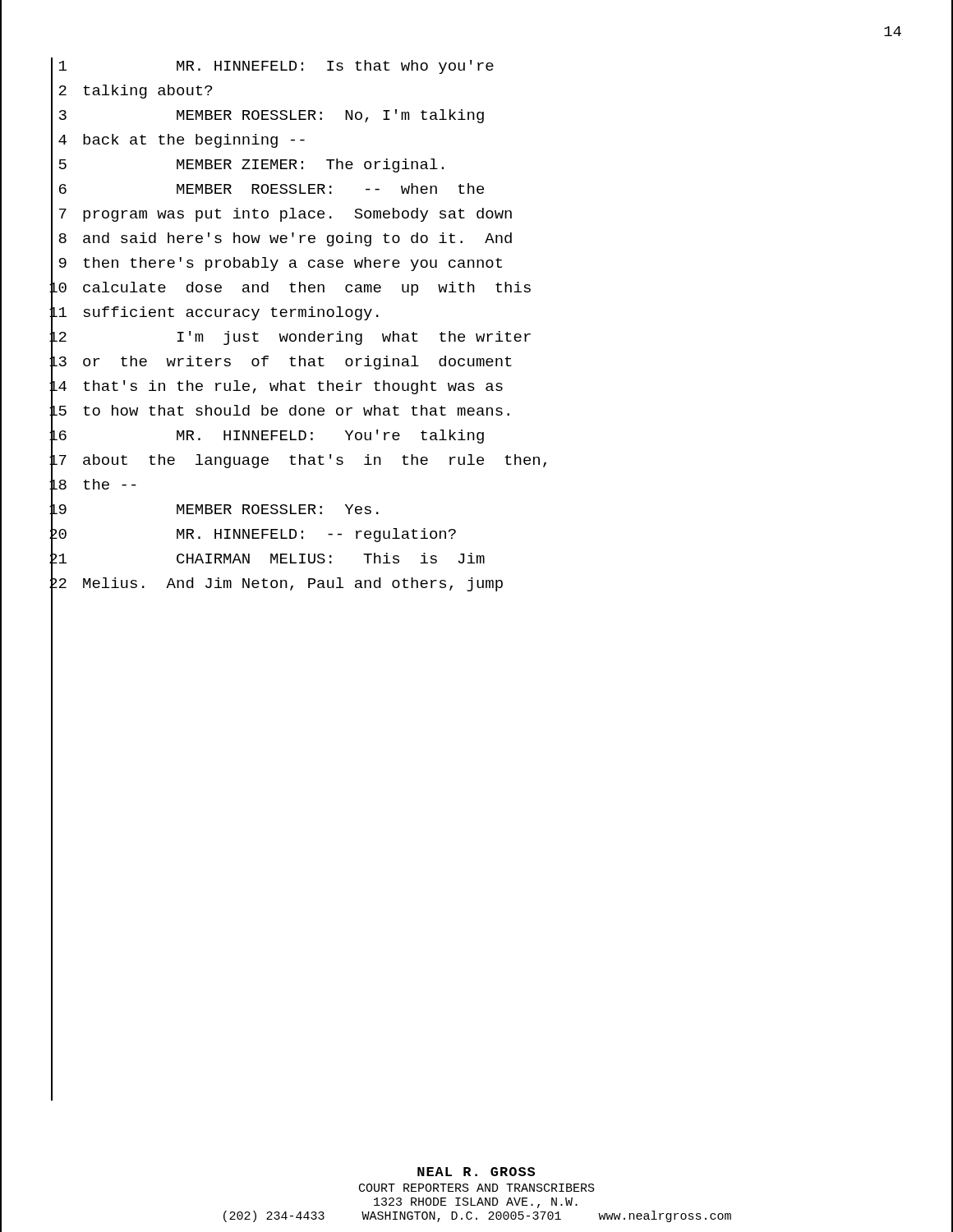Select the list item that says "2 talking about?"
The height and width of the screenshot is (1232, 953).
(132, 91)
